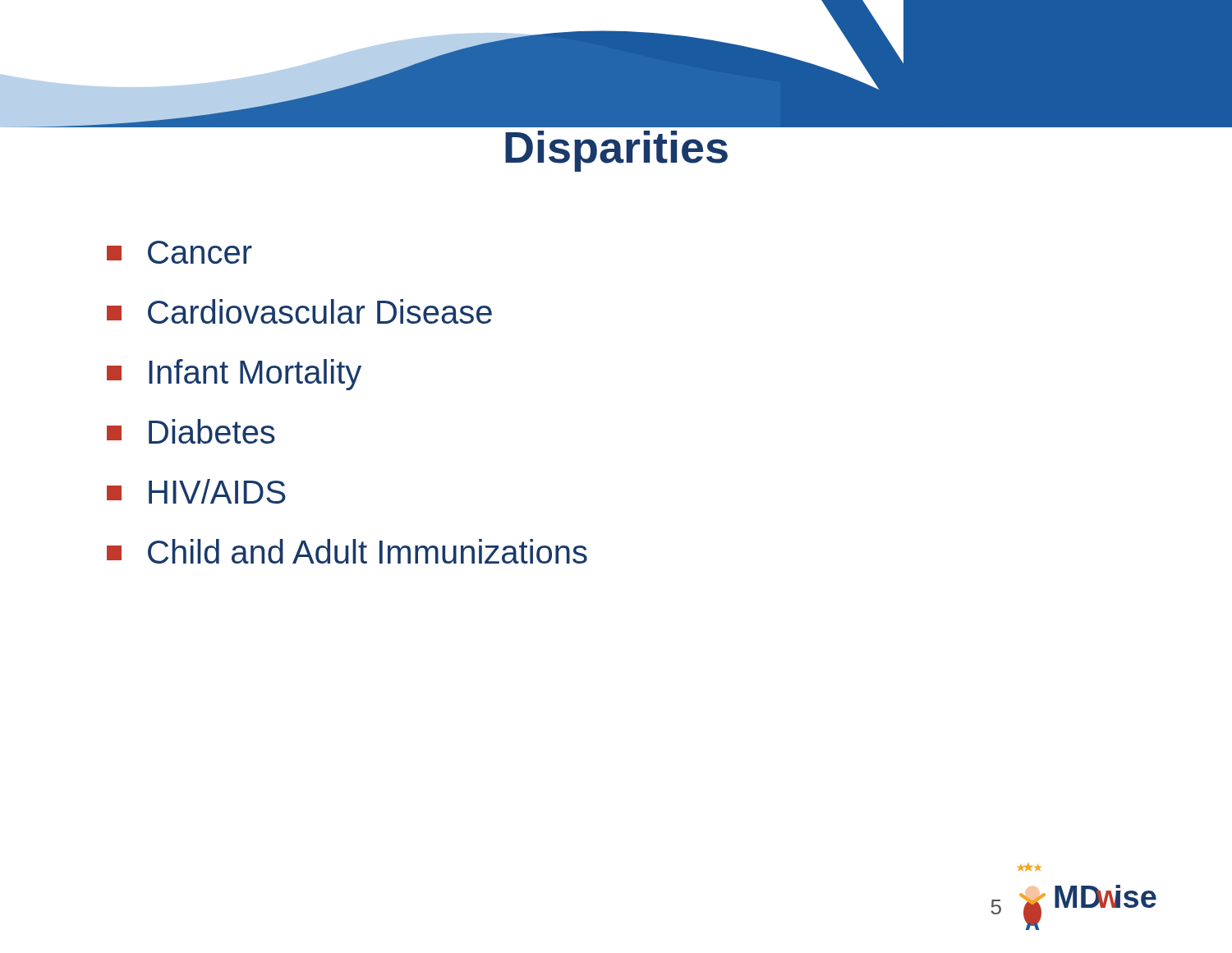The width and height of the screenshot is (1232, 953).
Task: Locate the illustration
Action: click(616, 64)
